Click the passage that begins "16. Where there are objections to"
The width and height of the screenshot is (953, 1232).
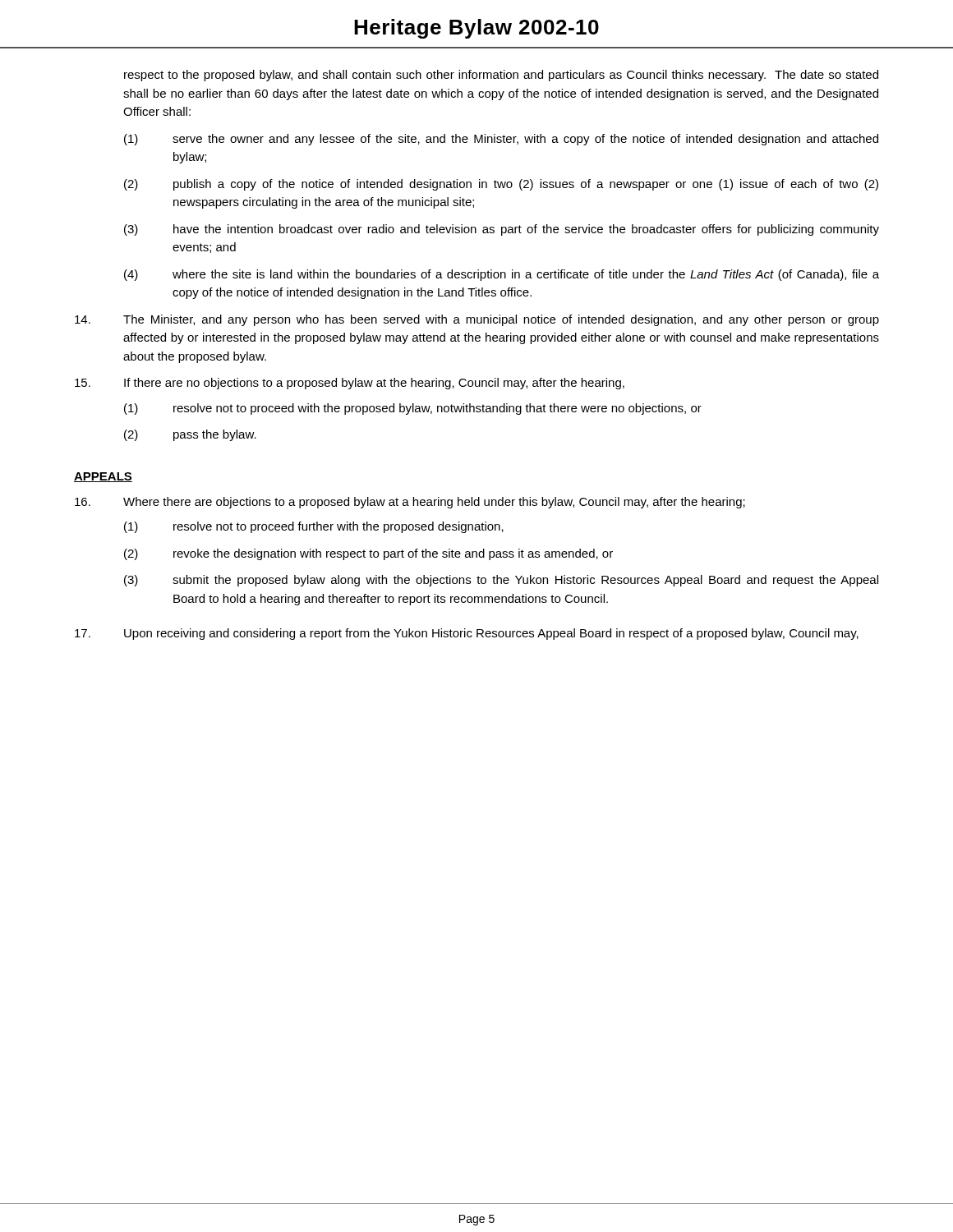coord(476,554)
